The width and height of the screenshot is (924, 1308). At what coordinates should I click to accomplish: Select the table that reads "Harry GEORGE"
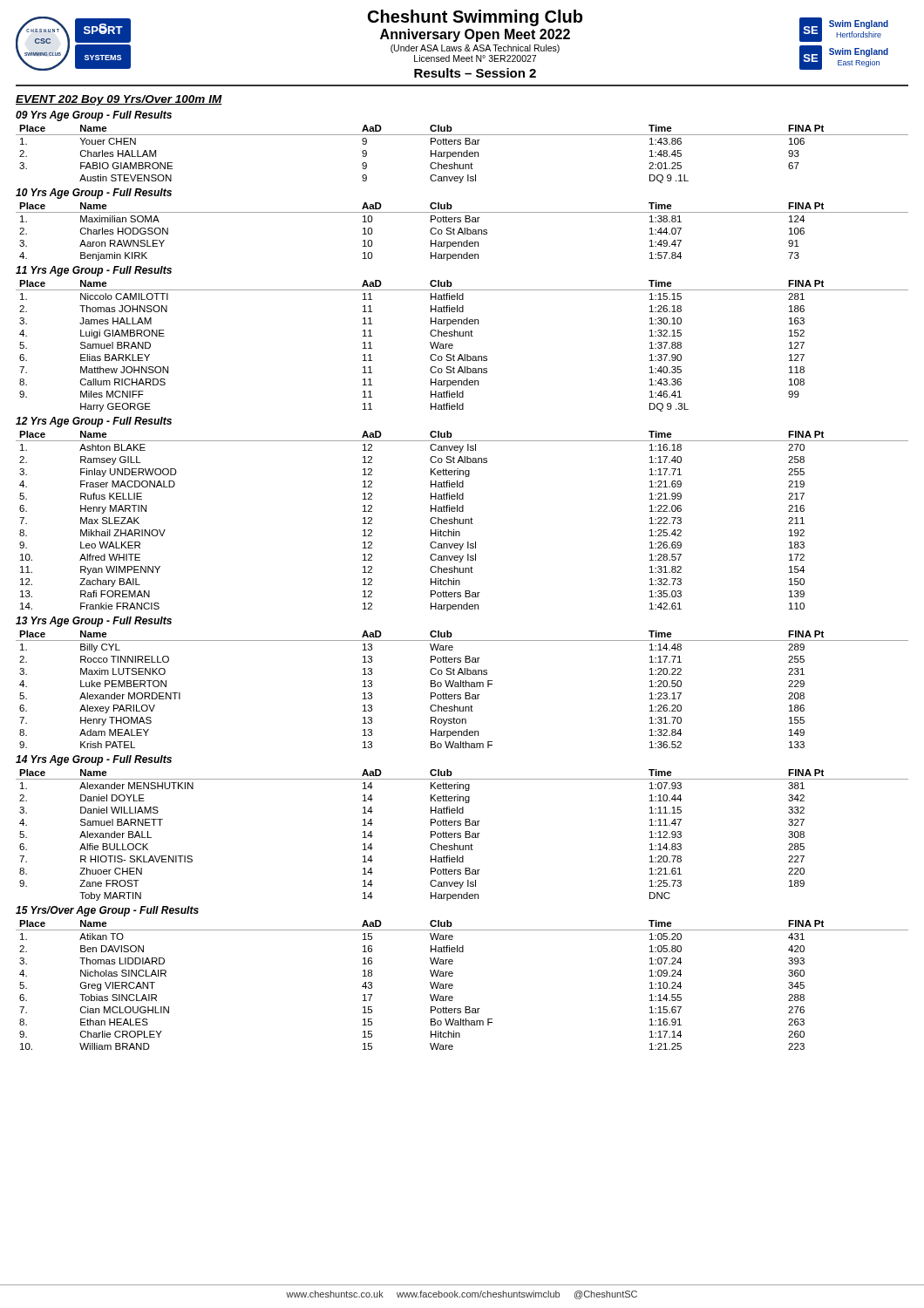(462, 345)
